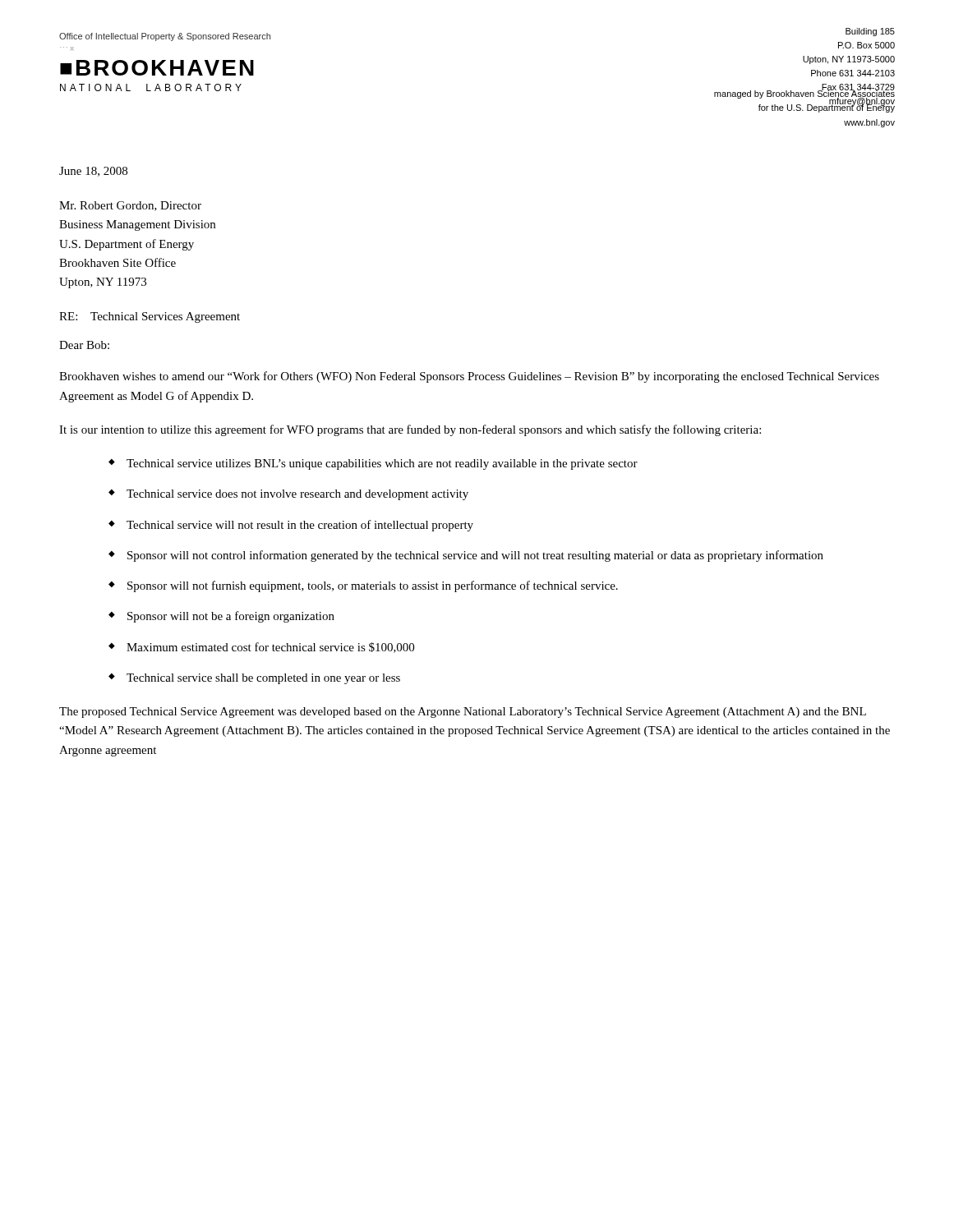Point to the block beginning "Mr. Robert Gordon, Director Business Management Division U.S."

pyautogui.click(x=138, y=244)
